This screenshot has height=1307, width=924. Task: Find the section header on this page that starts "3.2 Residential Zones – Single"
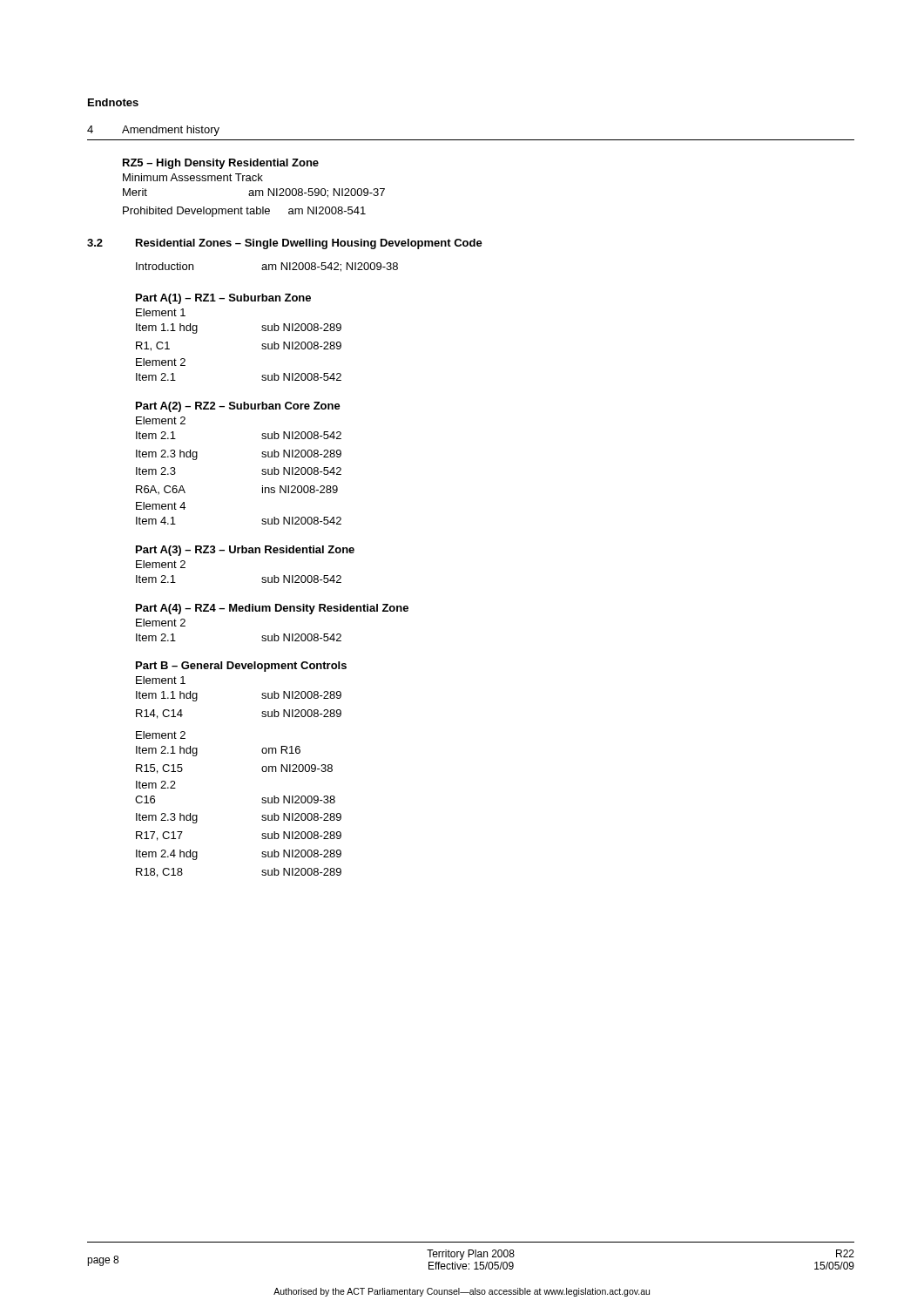285,242
